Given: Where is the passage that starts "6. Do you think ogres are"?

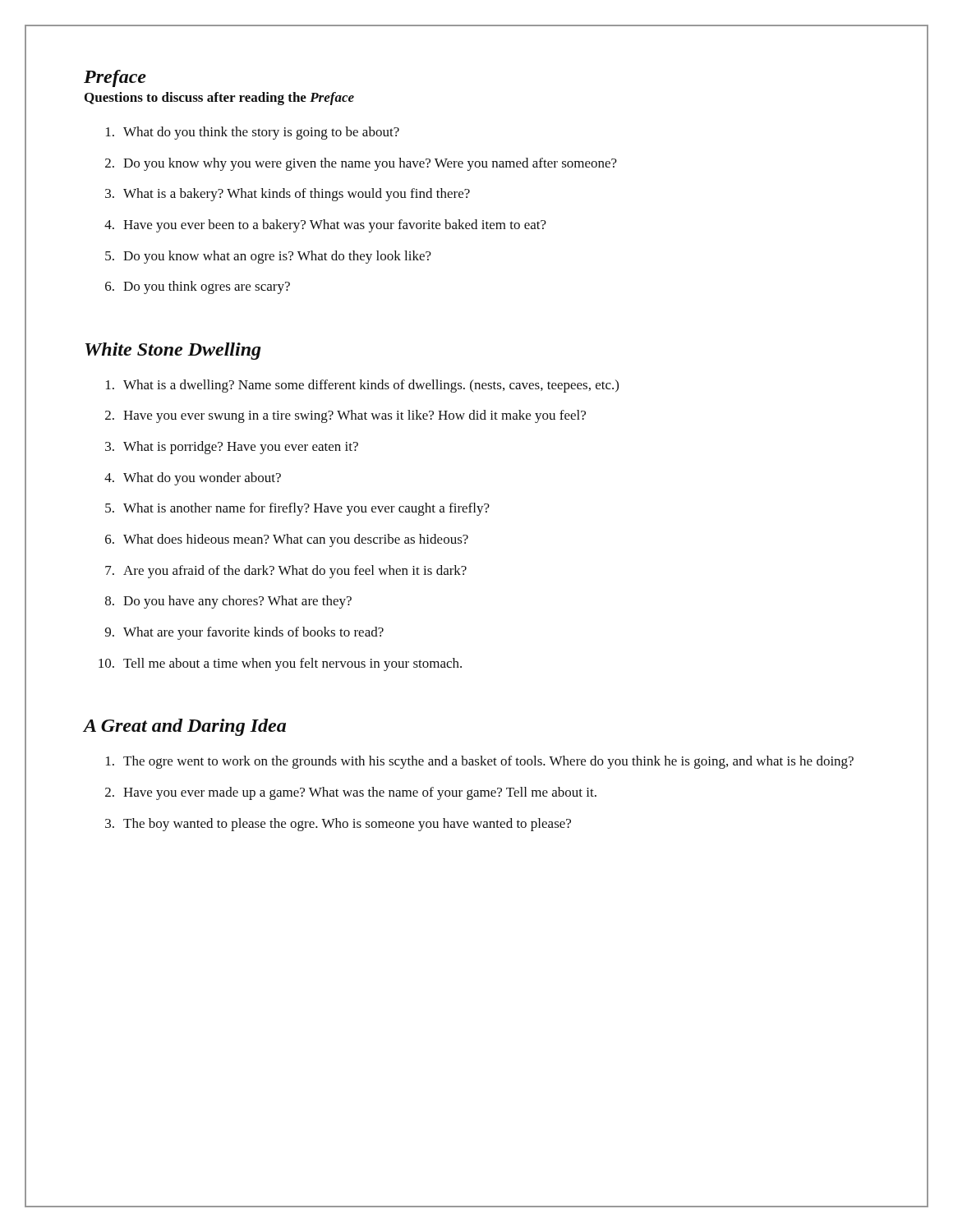Looking at the screenshot, I should tap(198, 287).
